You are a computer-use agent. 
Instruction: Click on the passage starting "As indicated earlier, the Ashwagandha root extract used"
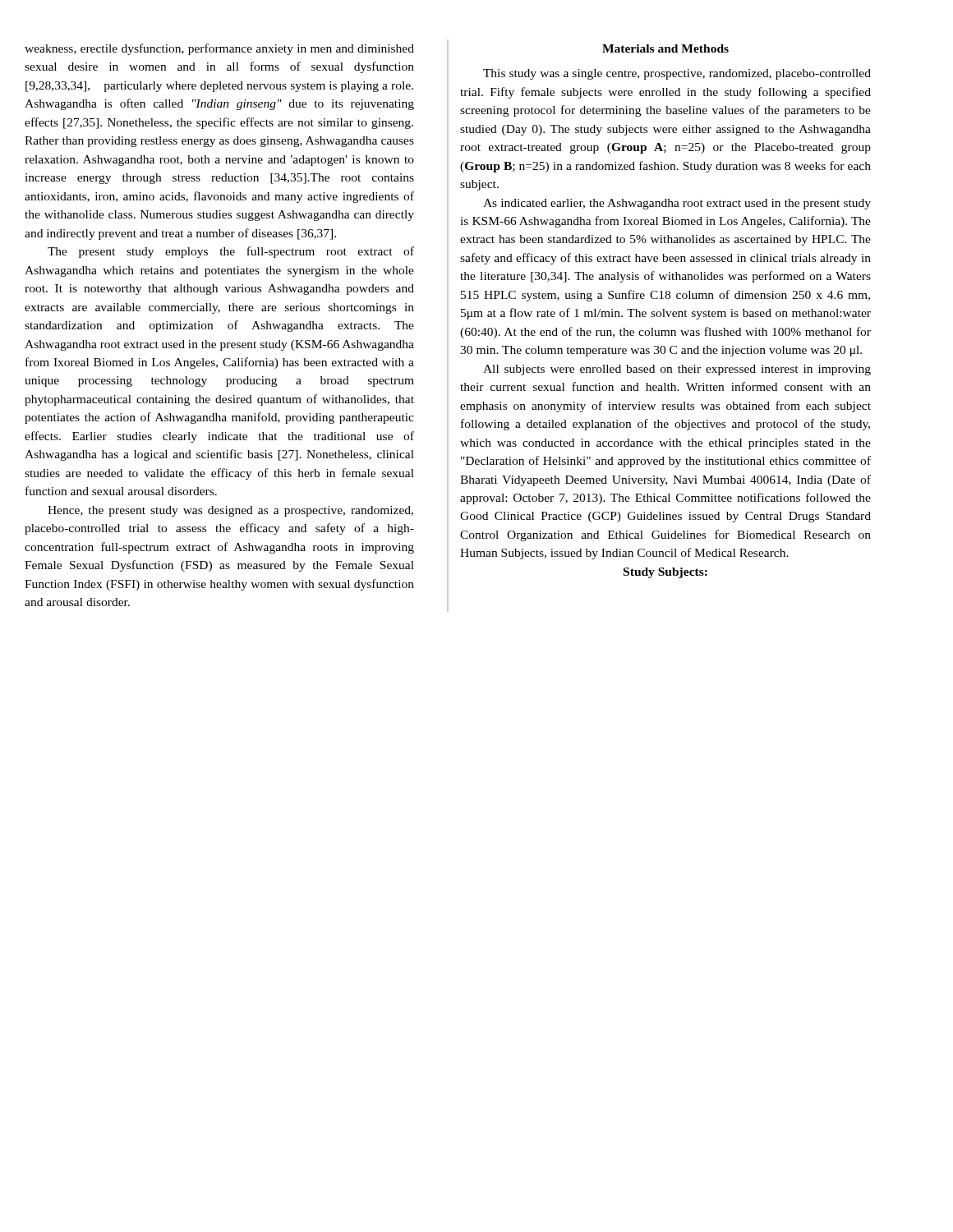[x=665, y=276]
